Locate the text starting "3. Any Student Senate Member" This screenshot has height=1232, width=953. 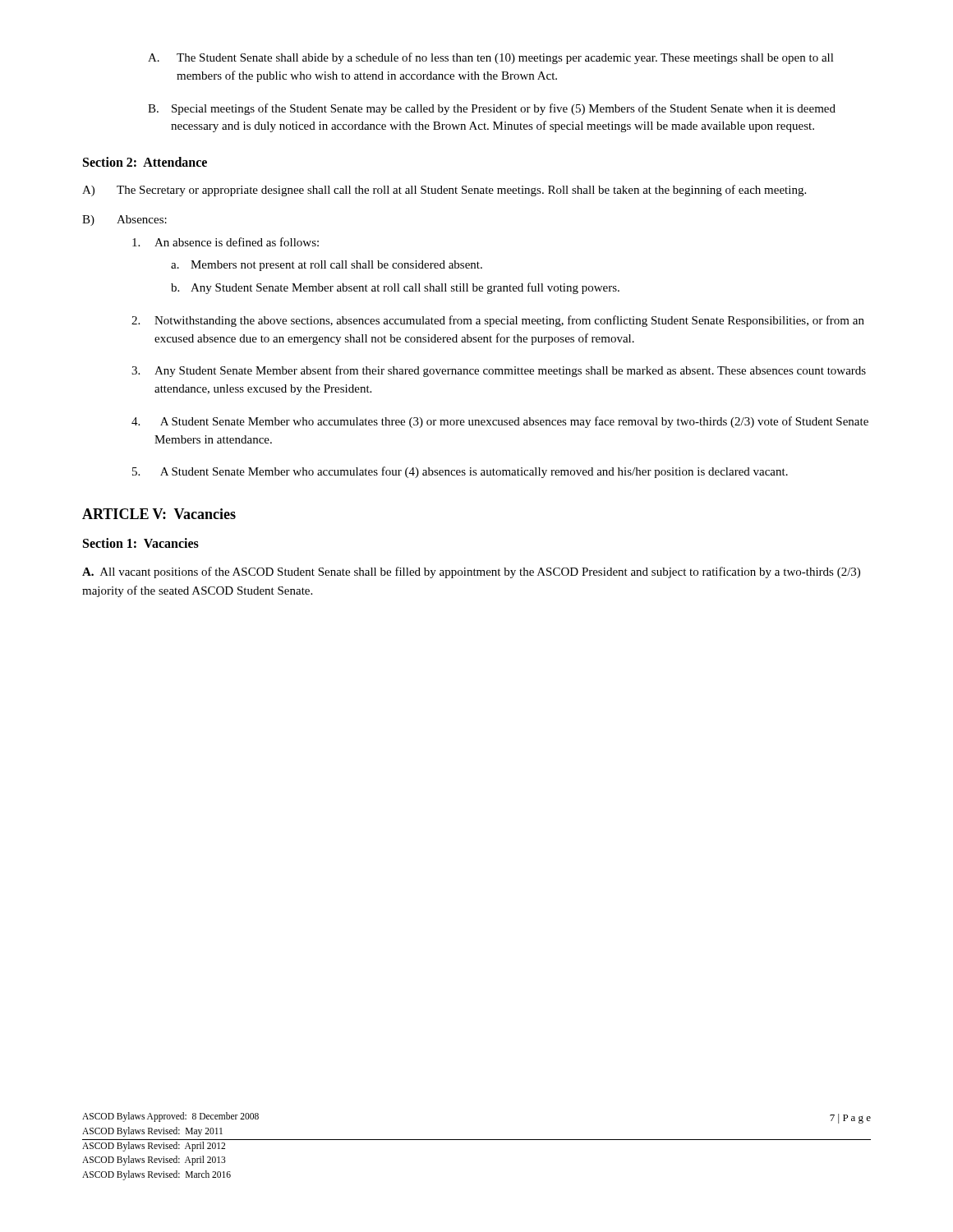click(x=501, y=380)
